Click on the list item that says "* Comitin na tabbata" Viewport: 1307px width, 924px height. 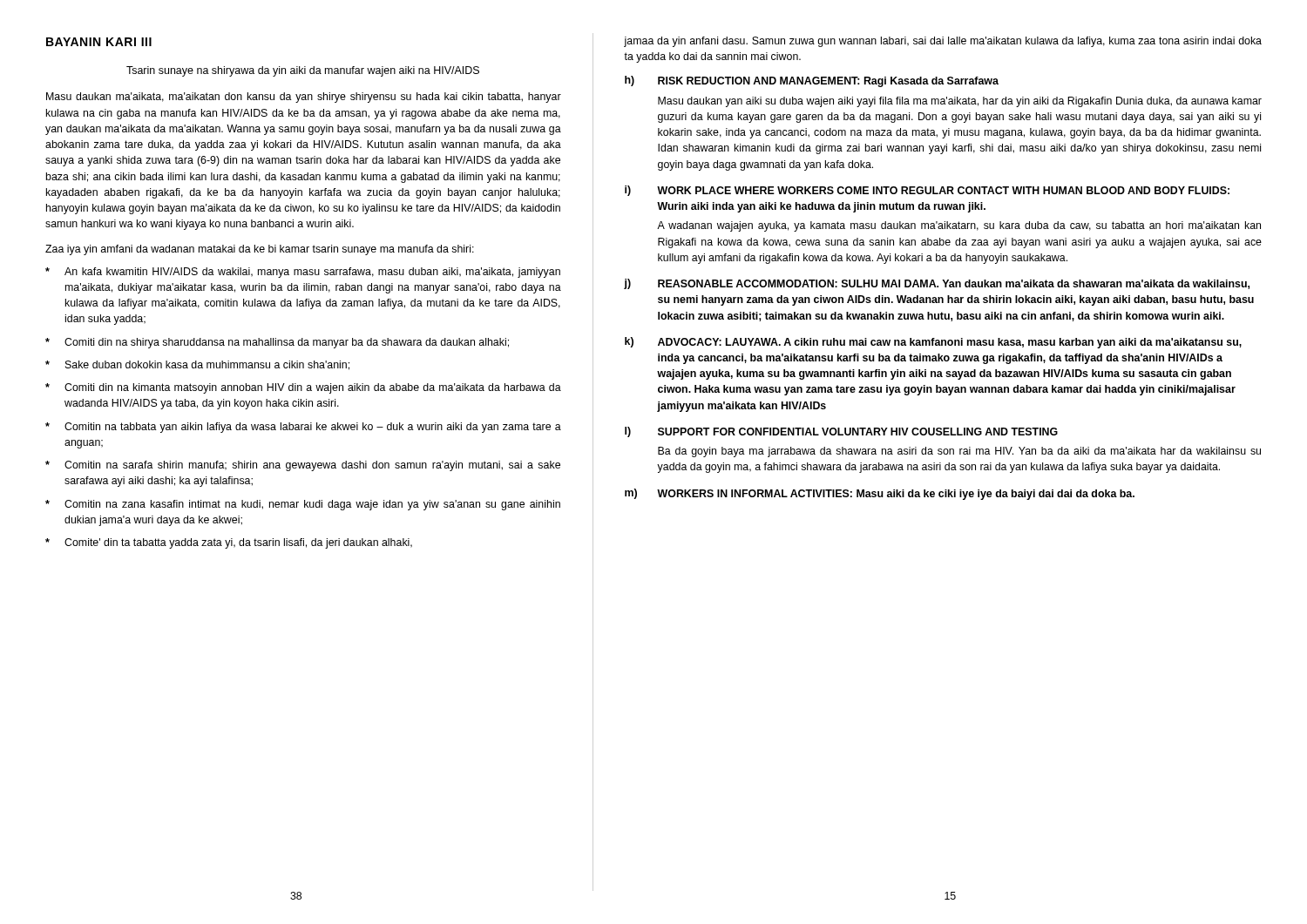pos(303,434)
